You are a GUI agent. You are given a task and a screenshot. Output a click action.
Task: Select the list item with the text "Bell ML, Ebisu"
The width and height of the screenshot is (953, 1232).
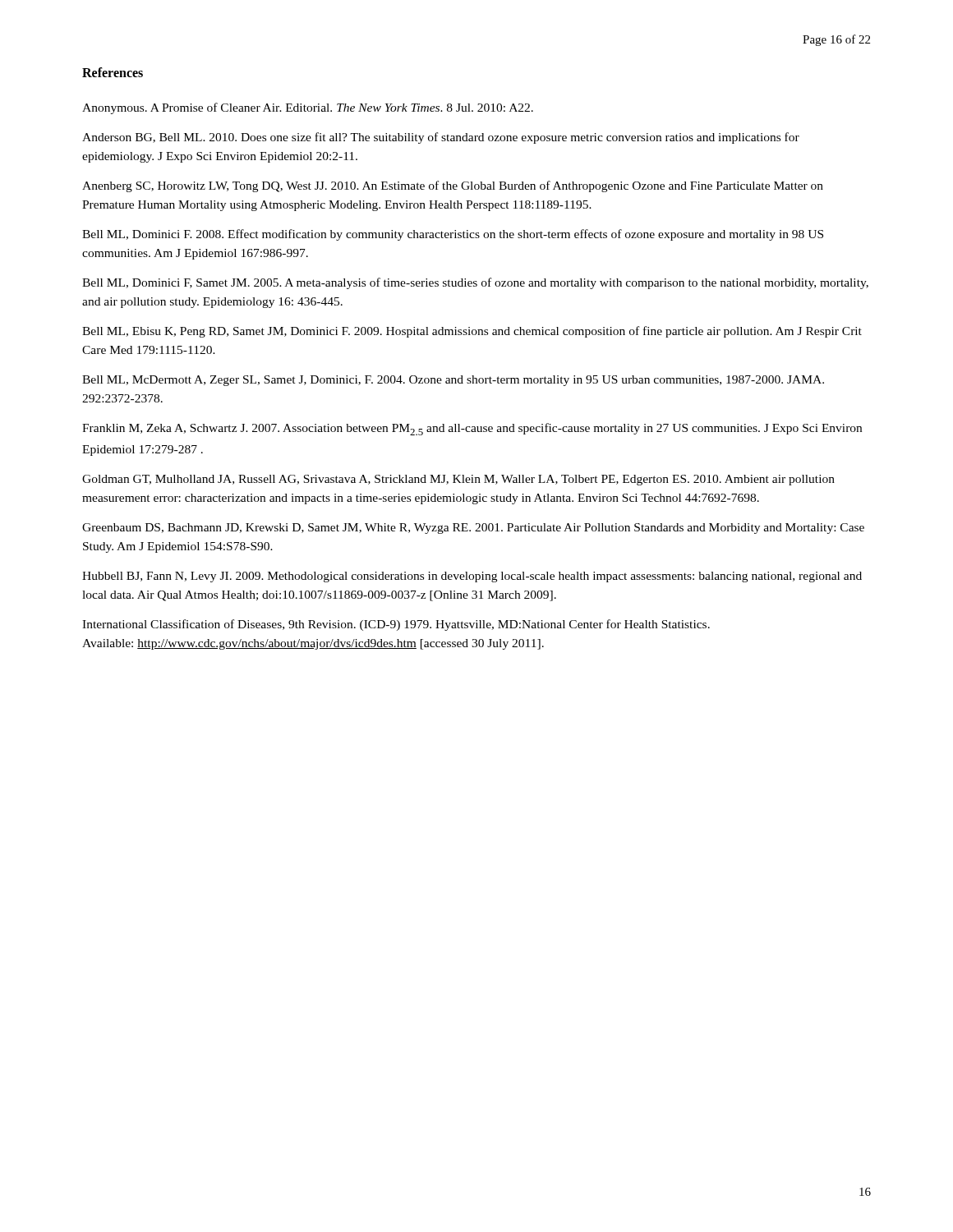coord(472,340)
